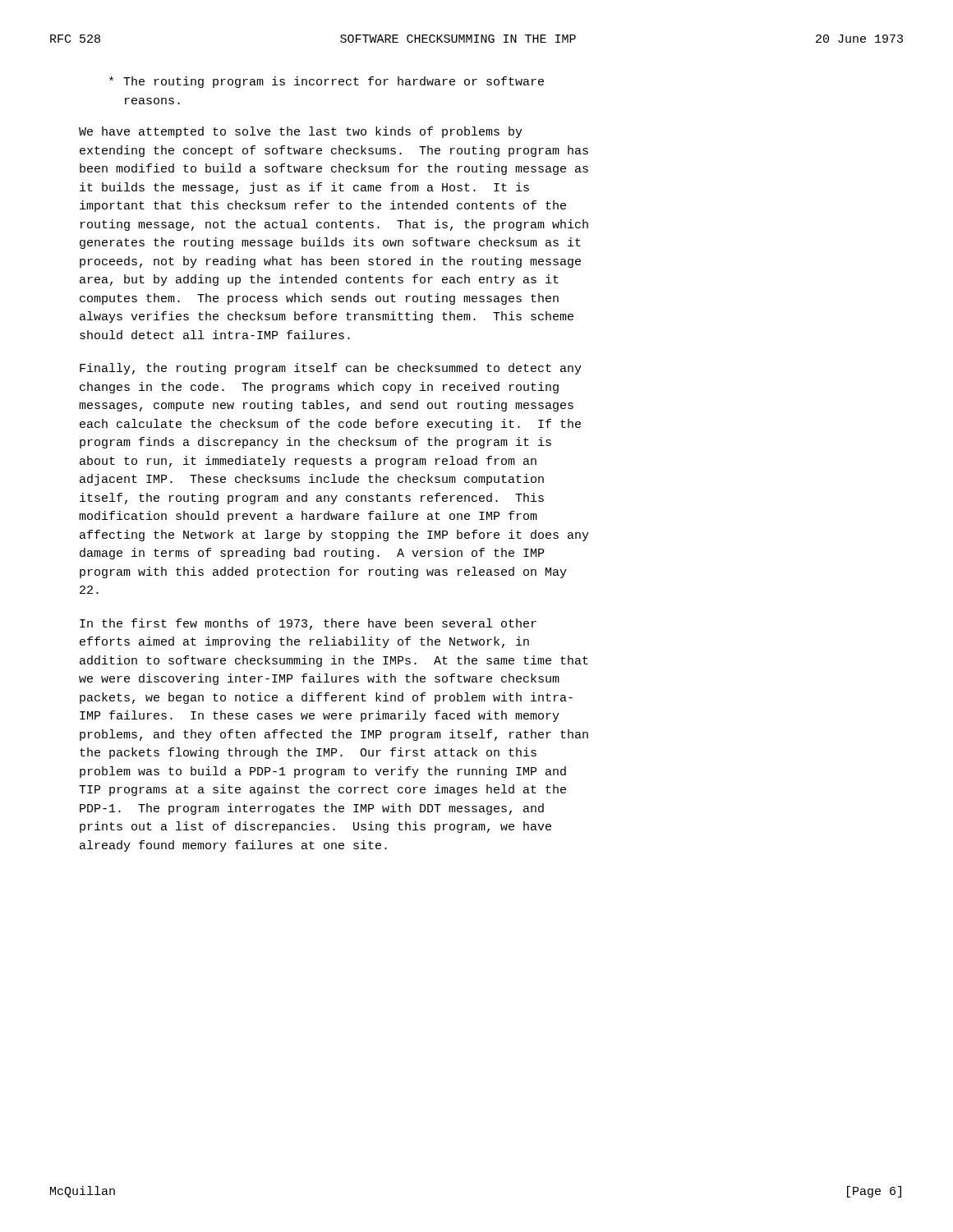The height and width of the screenshot is (1232, 953).
Task: Locate the region starting "* The routing program is incorrect for hardware"
Action: pyautogui.click(x=476, y=92)
